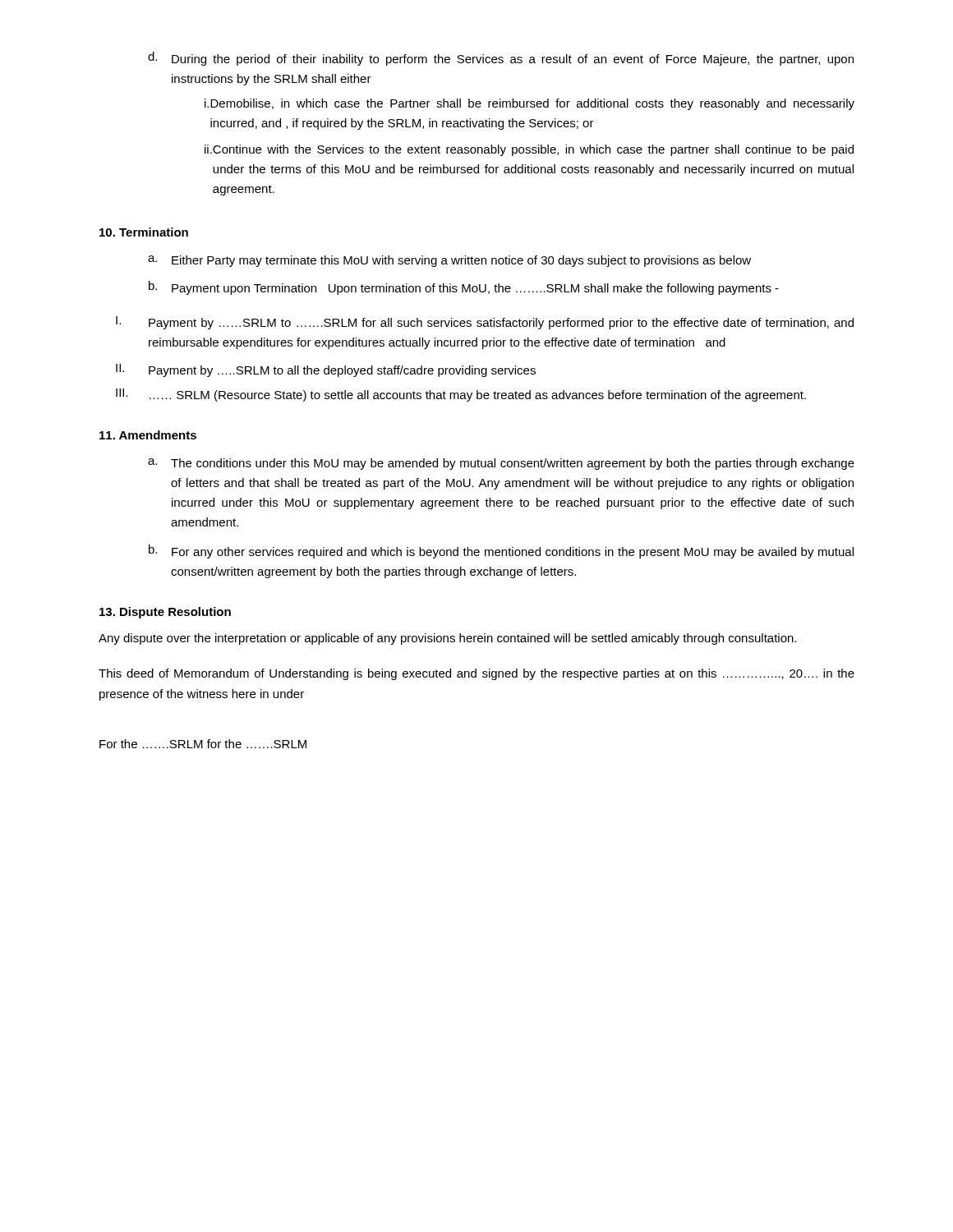Screen dimensions: 1232x953
Task: Navigate to the element starting "III. …… SRLM (Resource State) to settle"
Action: 485,395
